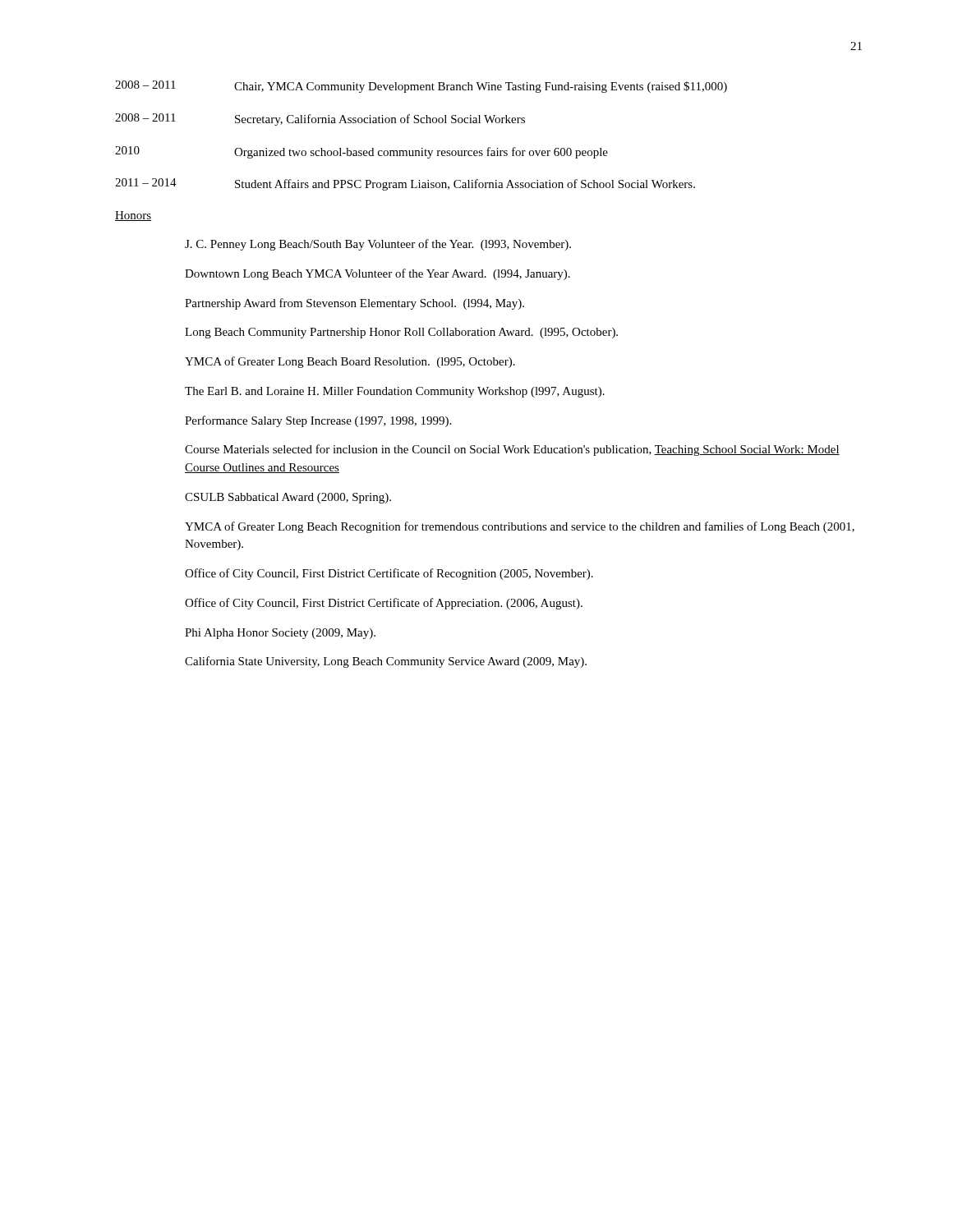Click on the passage starting "Course Materials selected for inclusion in the Council"
953x1232 pixels.
(x=512, y=458)
